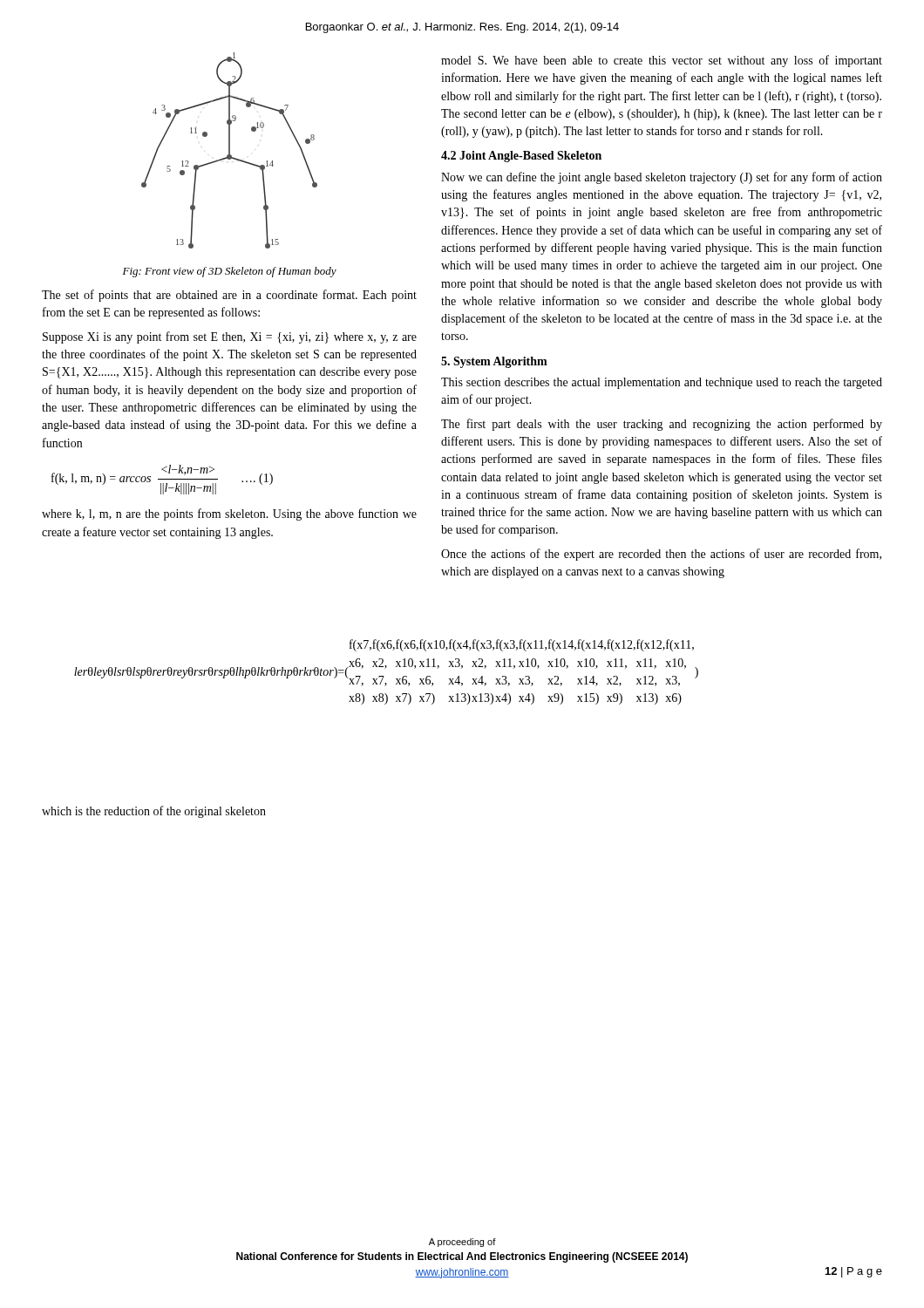Screen dimensions: 1308x924
Task: Find the passage starting "4.2 Joint Angle-Based Skeleton"
Action: 521,156
